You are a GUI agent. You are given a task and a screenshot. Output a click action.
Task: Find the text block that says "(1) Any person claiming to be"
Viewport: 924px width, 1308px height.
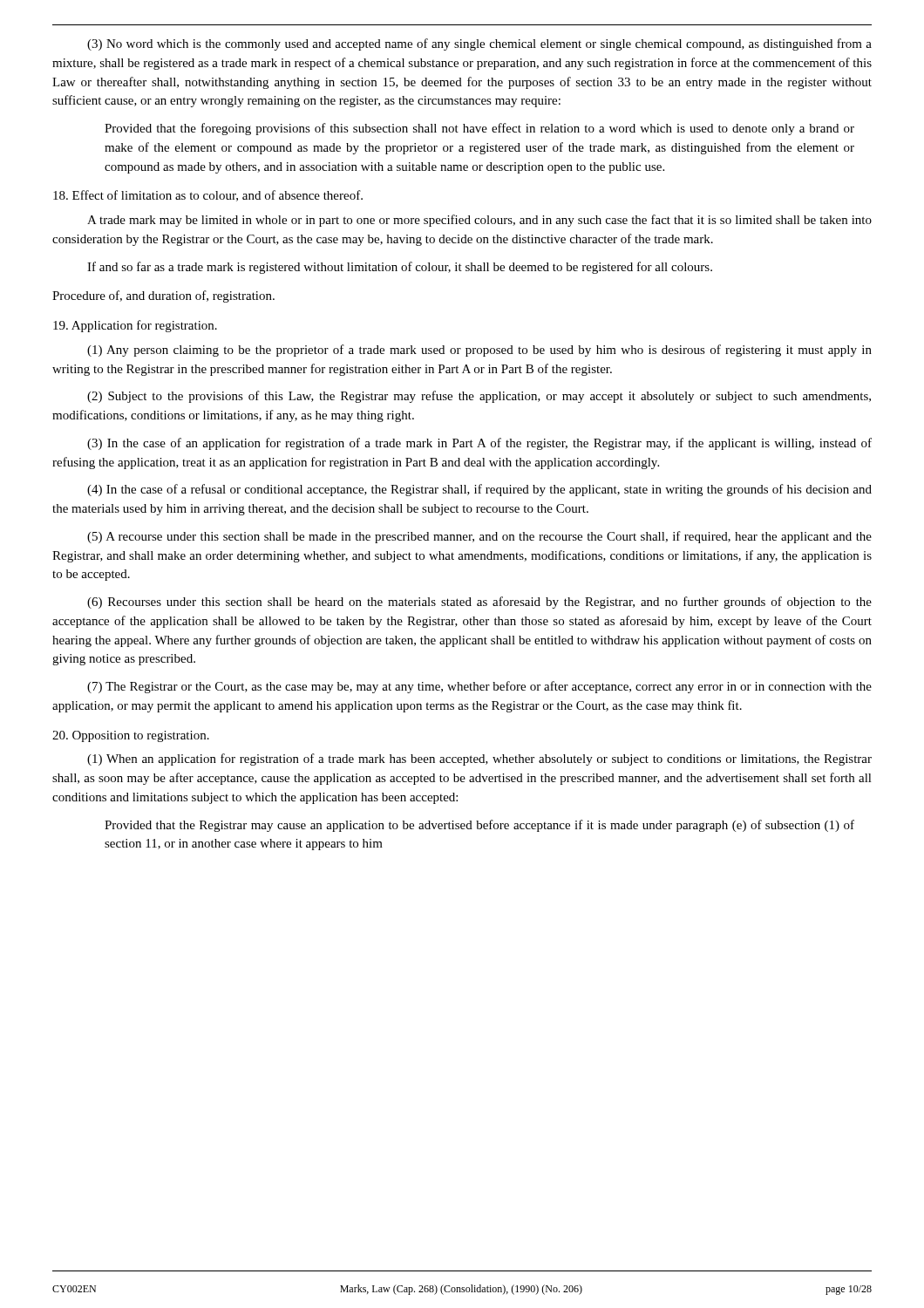462,359
